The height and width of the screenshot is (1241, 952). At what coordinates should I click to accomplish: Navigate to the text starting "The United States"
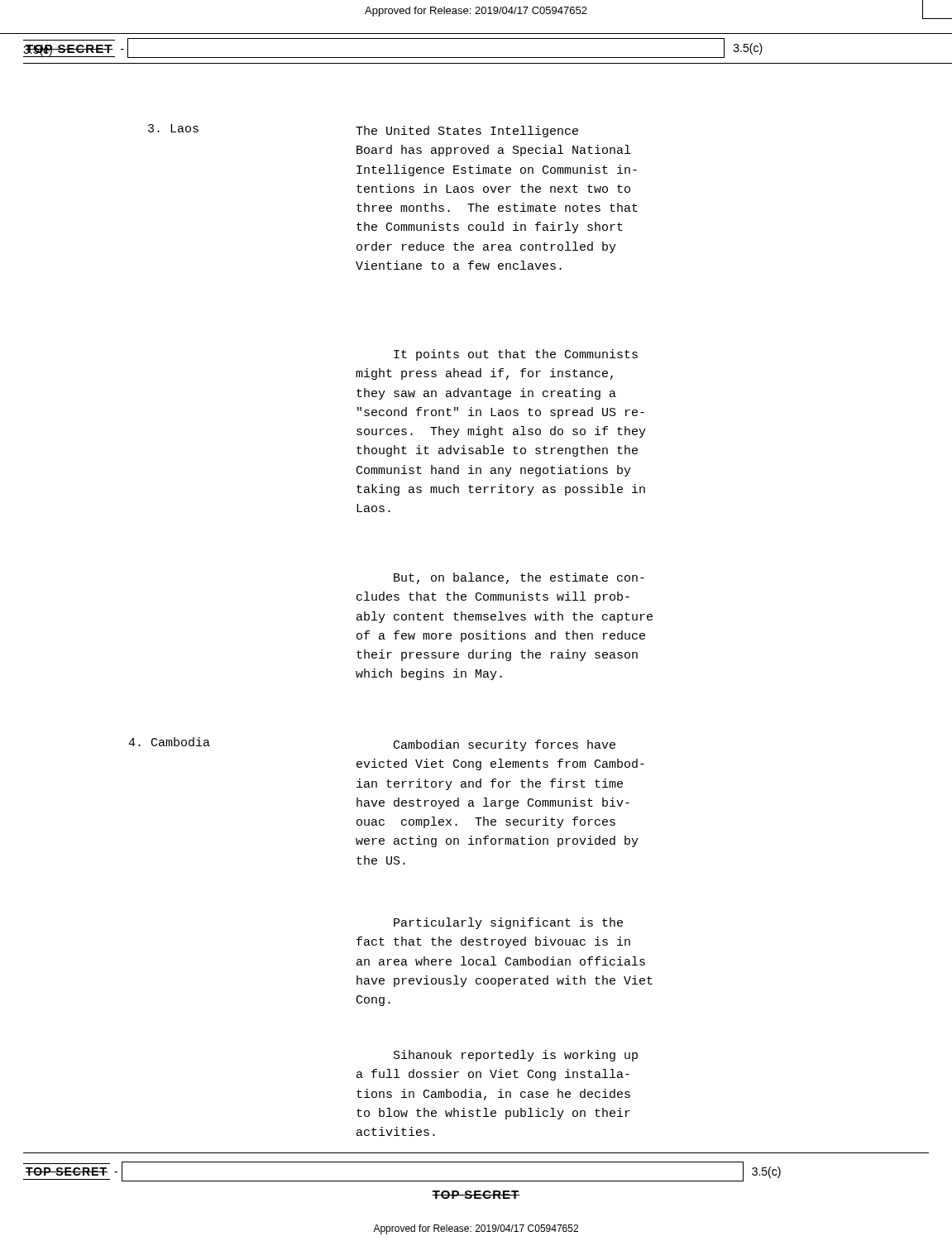point(497,199)
